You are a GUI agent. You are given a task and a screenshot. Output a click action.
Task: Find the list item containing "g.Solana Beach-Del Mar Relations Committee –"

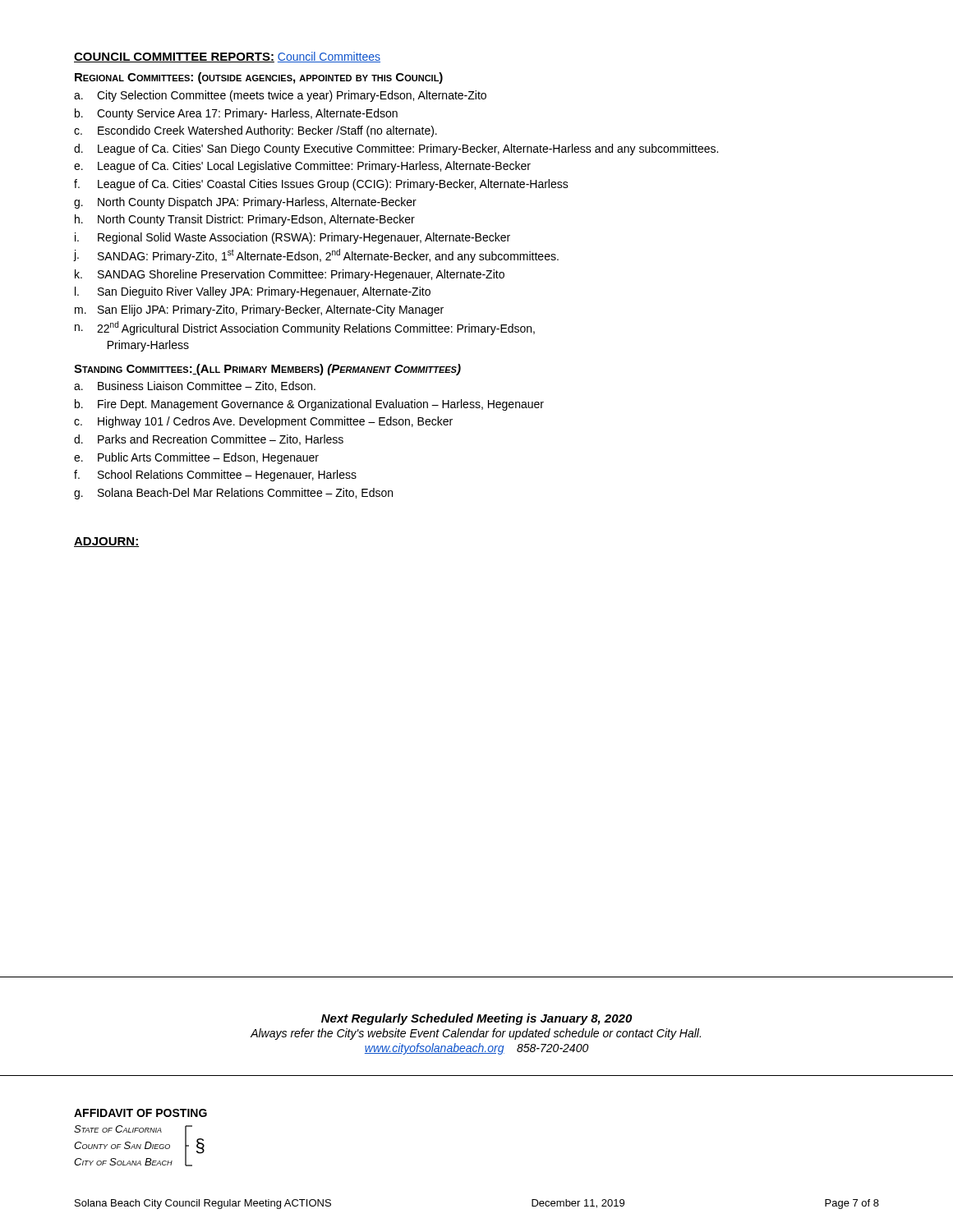coord(233,494)
